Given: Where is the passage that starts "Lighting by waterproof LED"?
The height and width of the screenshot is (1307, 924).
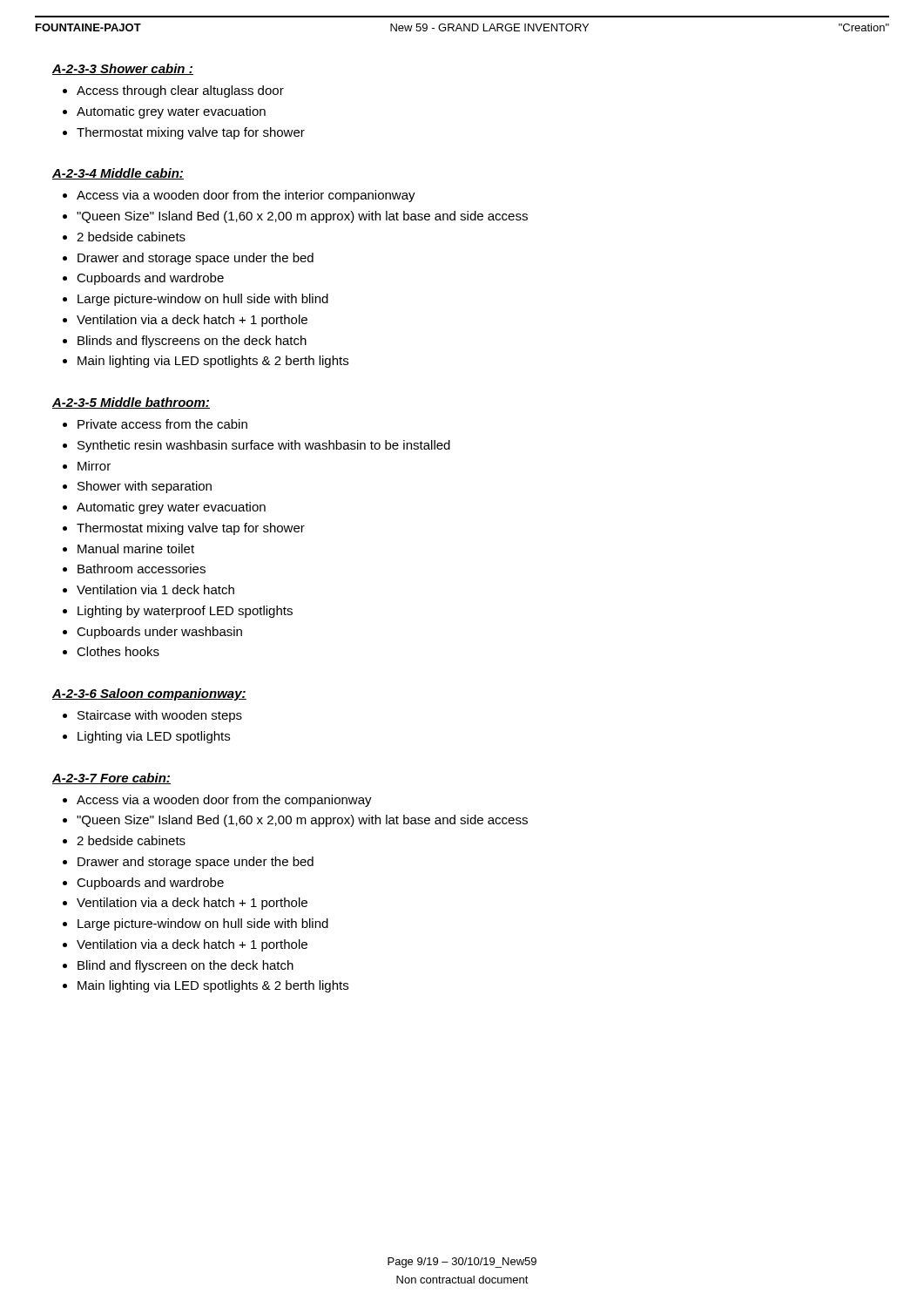Looking at the screenshot, I should point(185,610).
